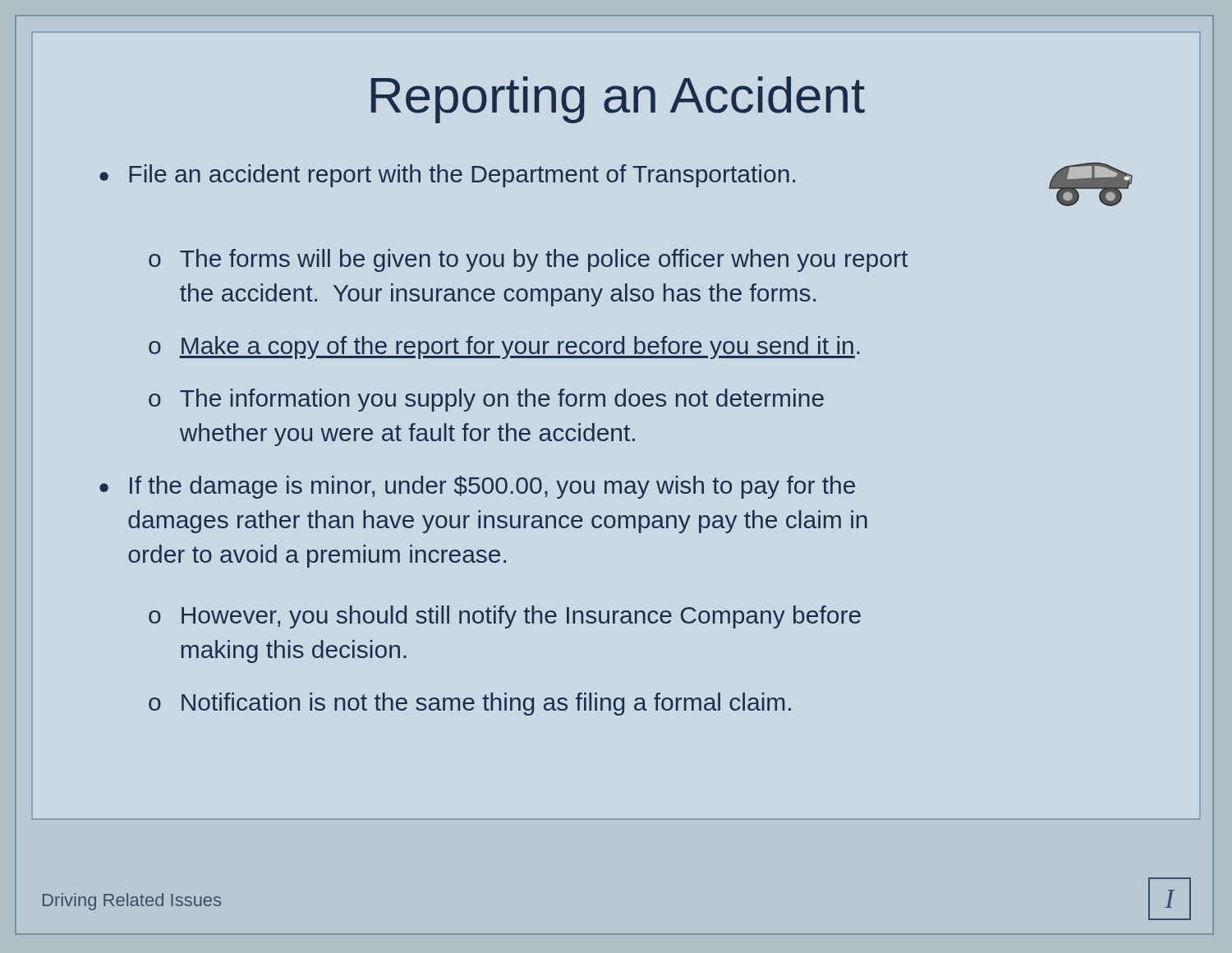The width and height of the screenshot is (1232, 953).
Task: Find the list item that says "o The forms will"
Action: 641,276
